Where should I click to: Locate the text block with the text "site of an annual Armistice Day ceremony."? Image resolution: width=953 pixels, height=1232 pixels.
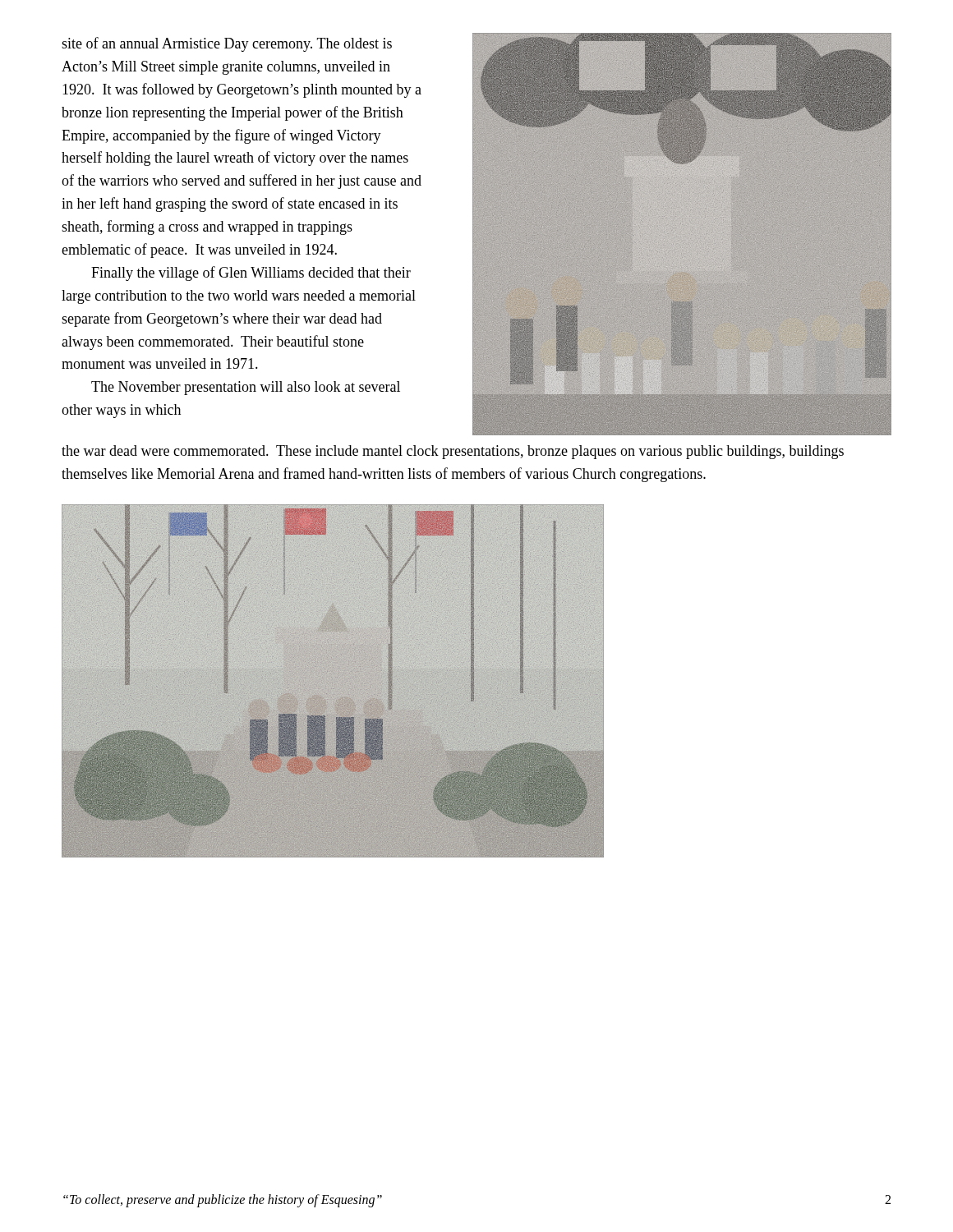(242, 228)
